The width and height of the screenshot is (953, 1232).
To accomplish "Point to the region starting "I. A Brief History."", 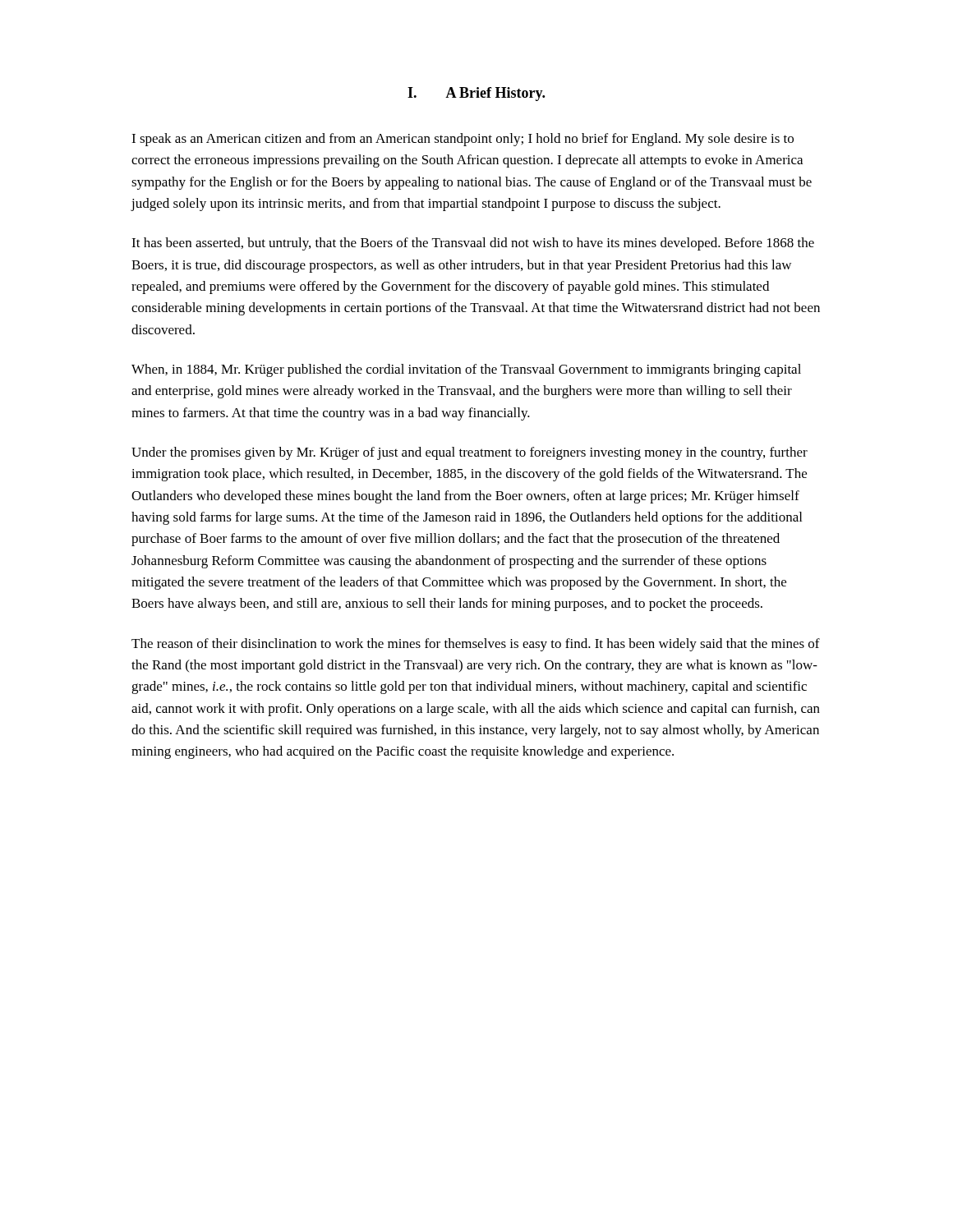I will (x=476, y=93).
